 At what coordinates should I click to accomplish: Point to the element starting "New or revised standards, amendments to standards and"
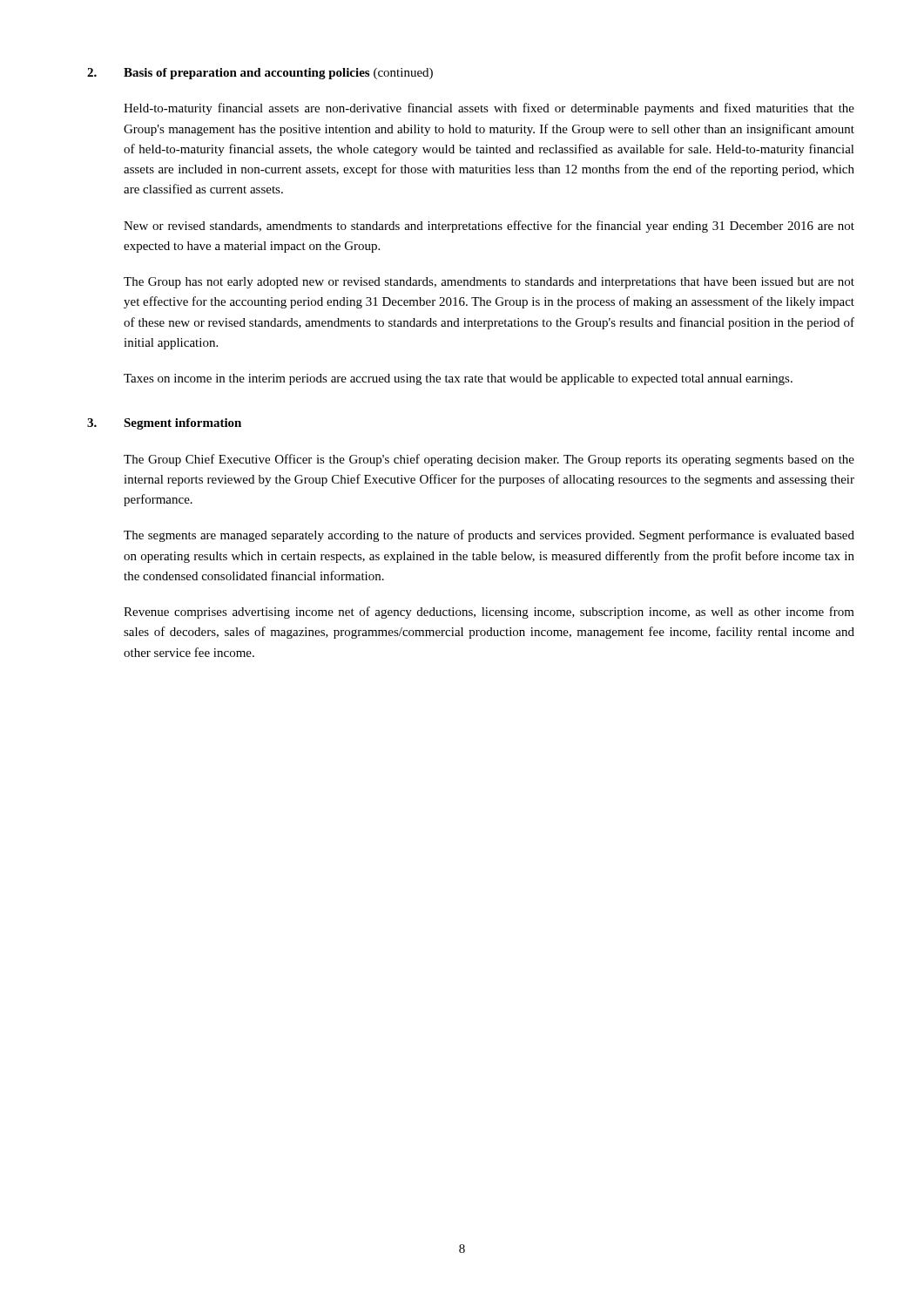(489, 236)
